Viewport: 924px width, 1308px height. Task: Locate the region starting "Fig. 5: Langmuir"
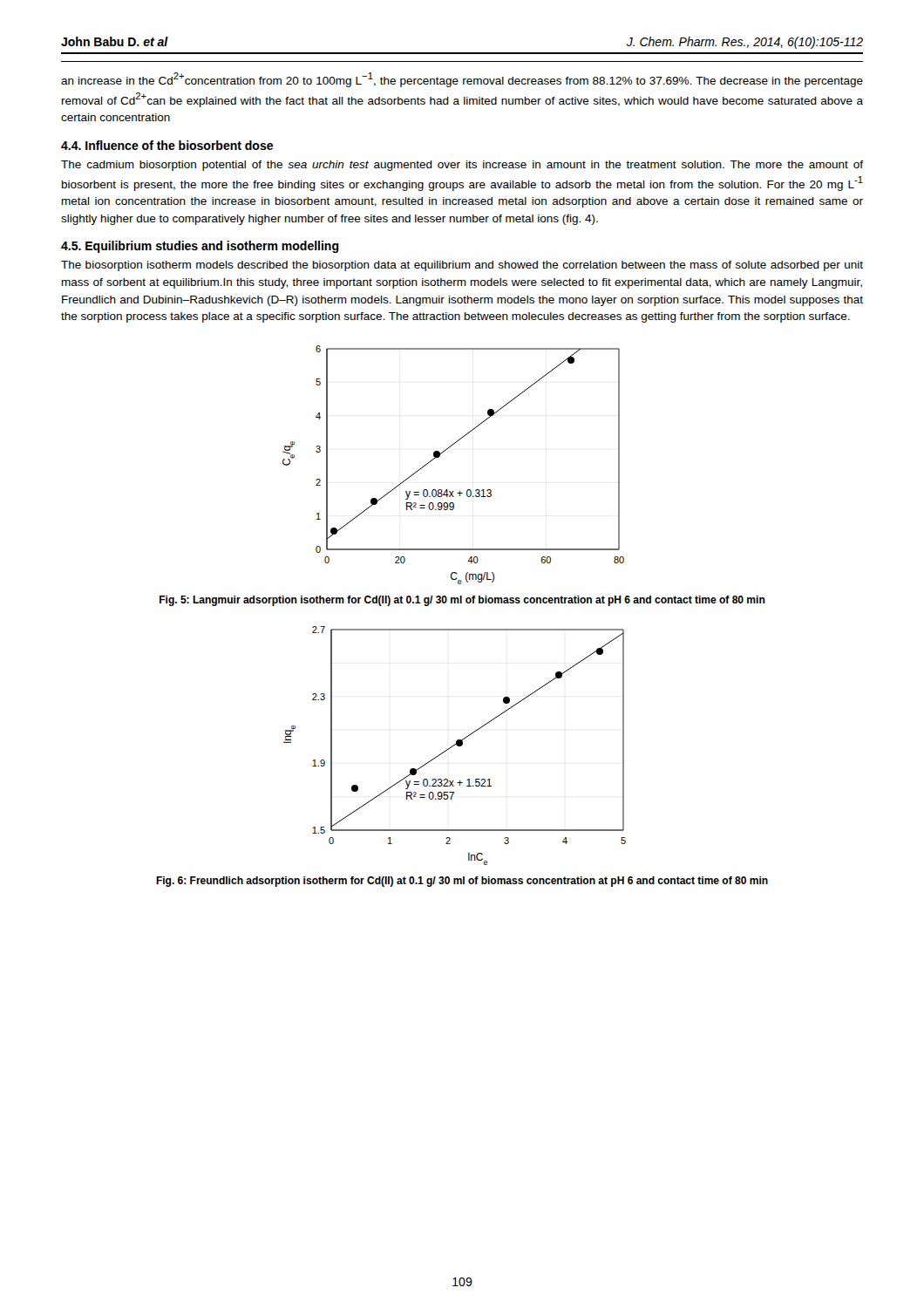click(x=462, y=600)
